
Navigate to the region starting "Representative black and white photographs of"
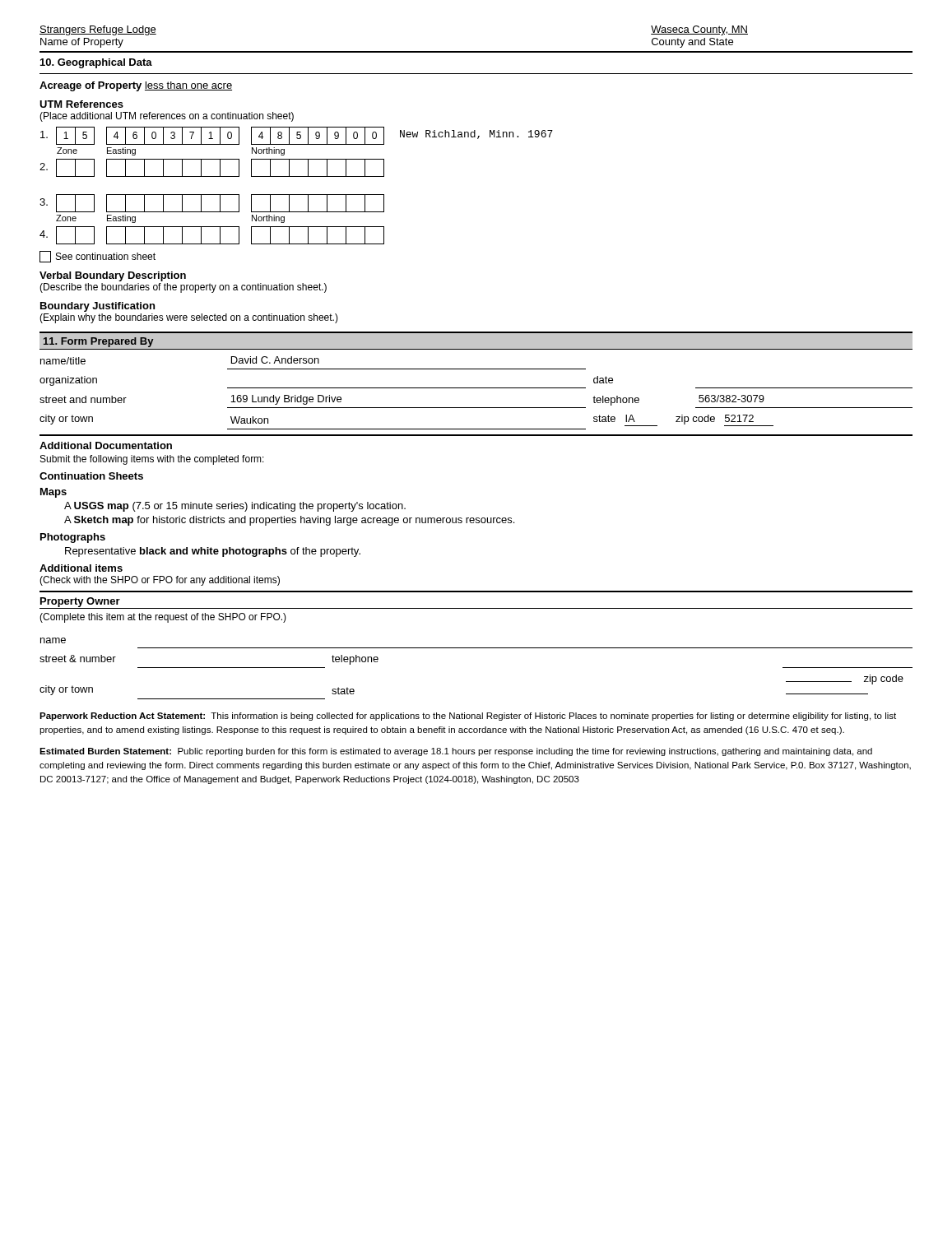(213, 550)
